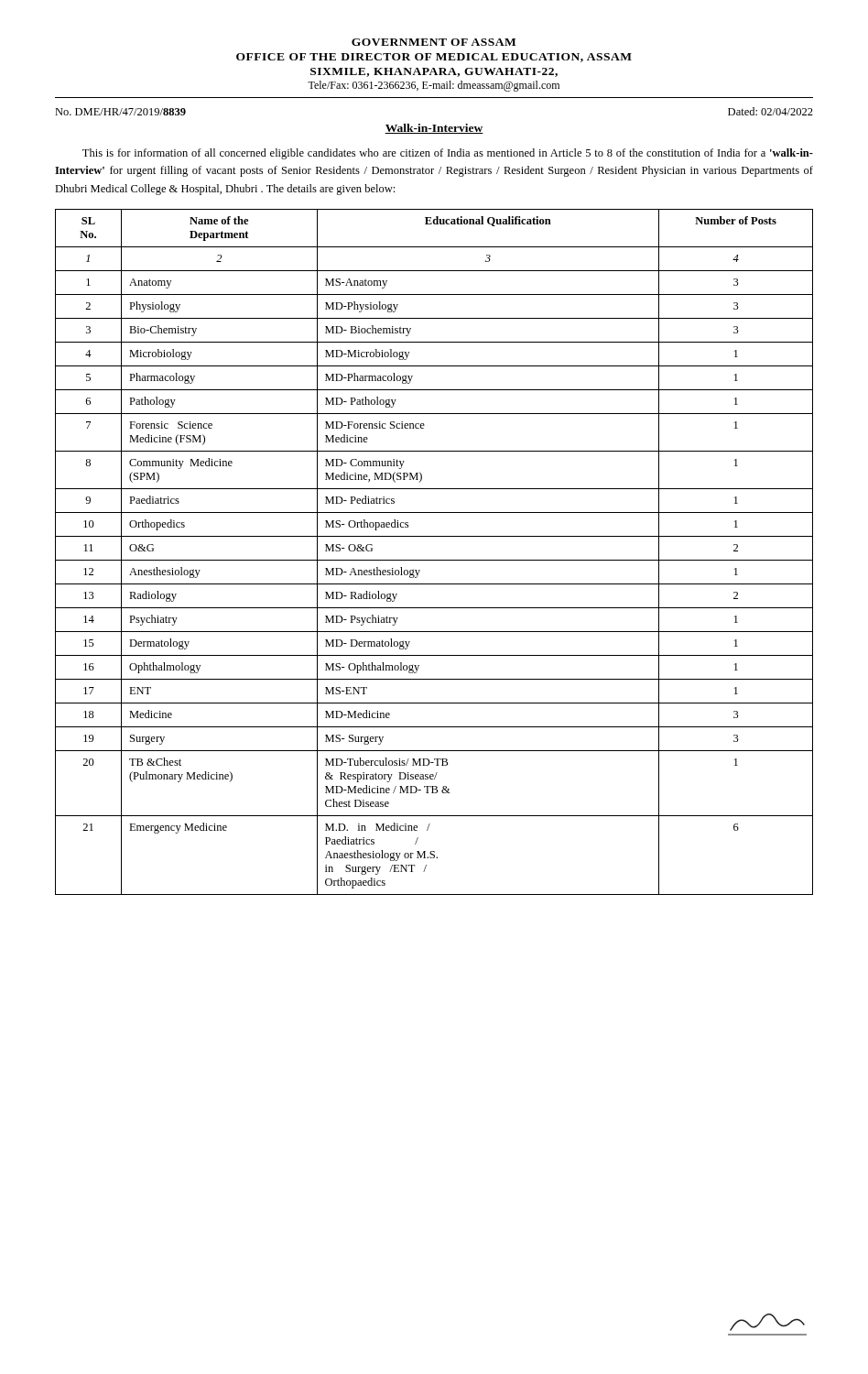868x1374 pixels.
Task: Find the element starting "Dated: 02/04/2022"
Action: point(770,112)
